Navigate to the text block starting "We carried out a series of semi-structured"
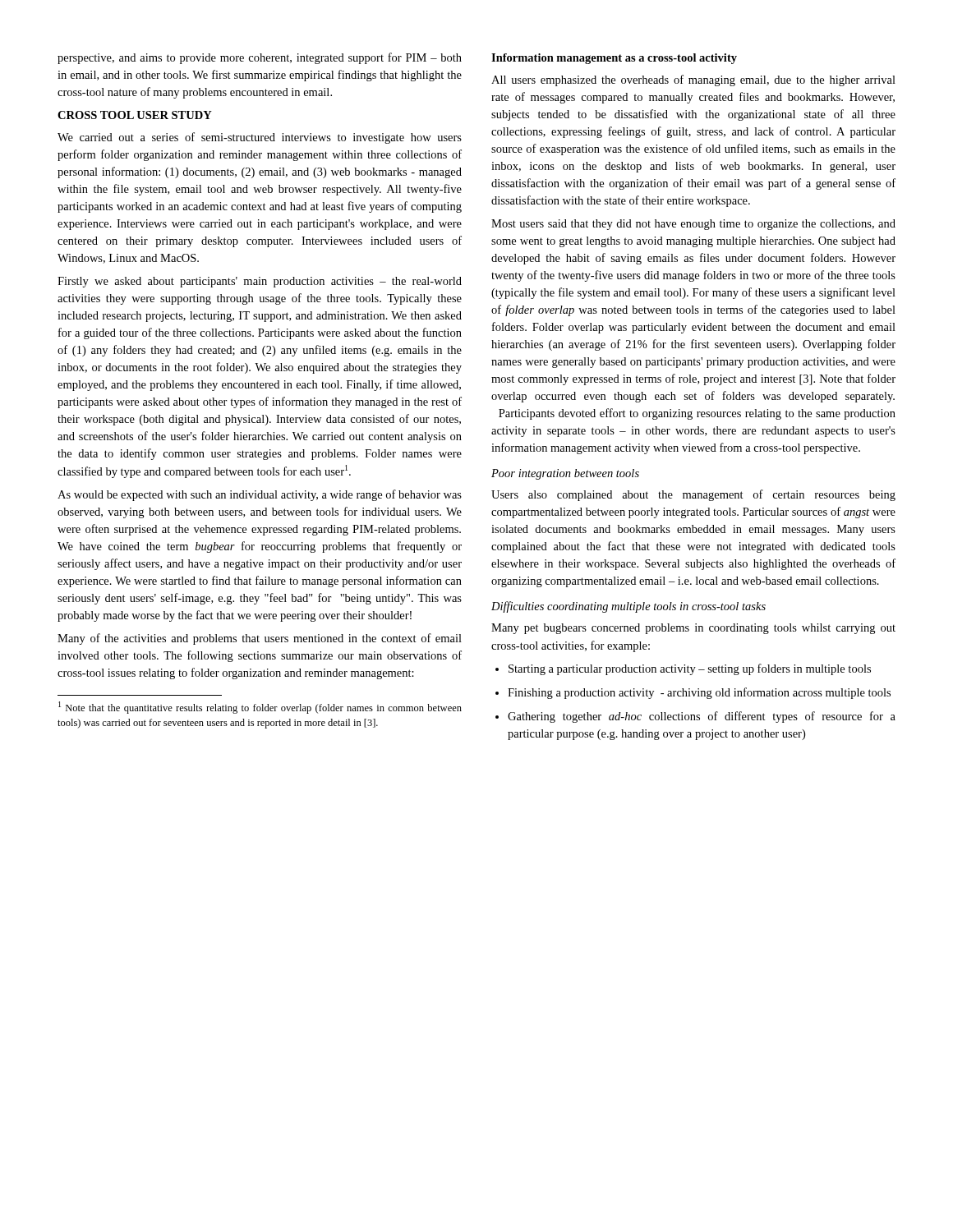The height and width of the screenshot is (1232, 953). 260,198
